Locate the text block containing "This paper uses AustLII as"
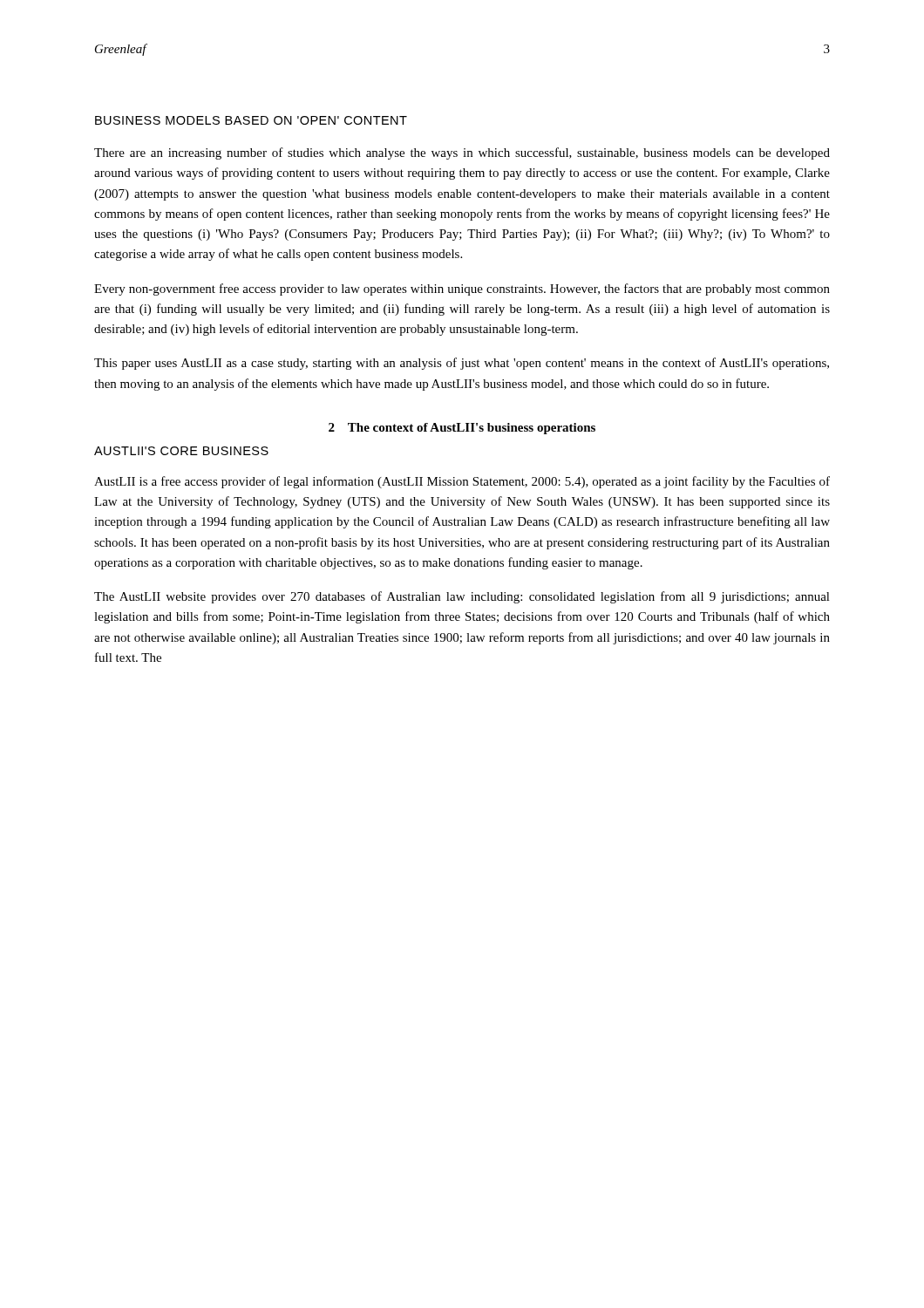This screenshot has height=1308, width=924. 462,373
